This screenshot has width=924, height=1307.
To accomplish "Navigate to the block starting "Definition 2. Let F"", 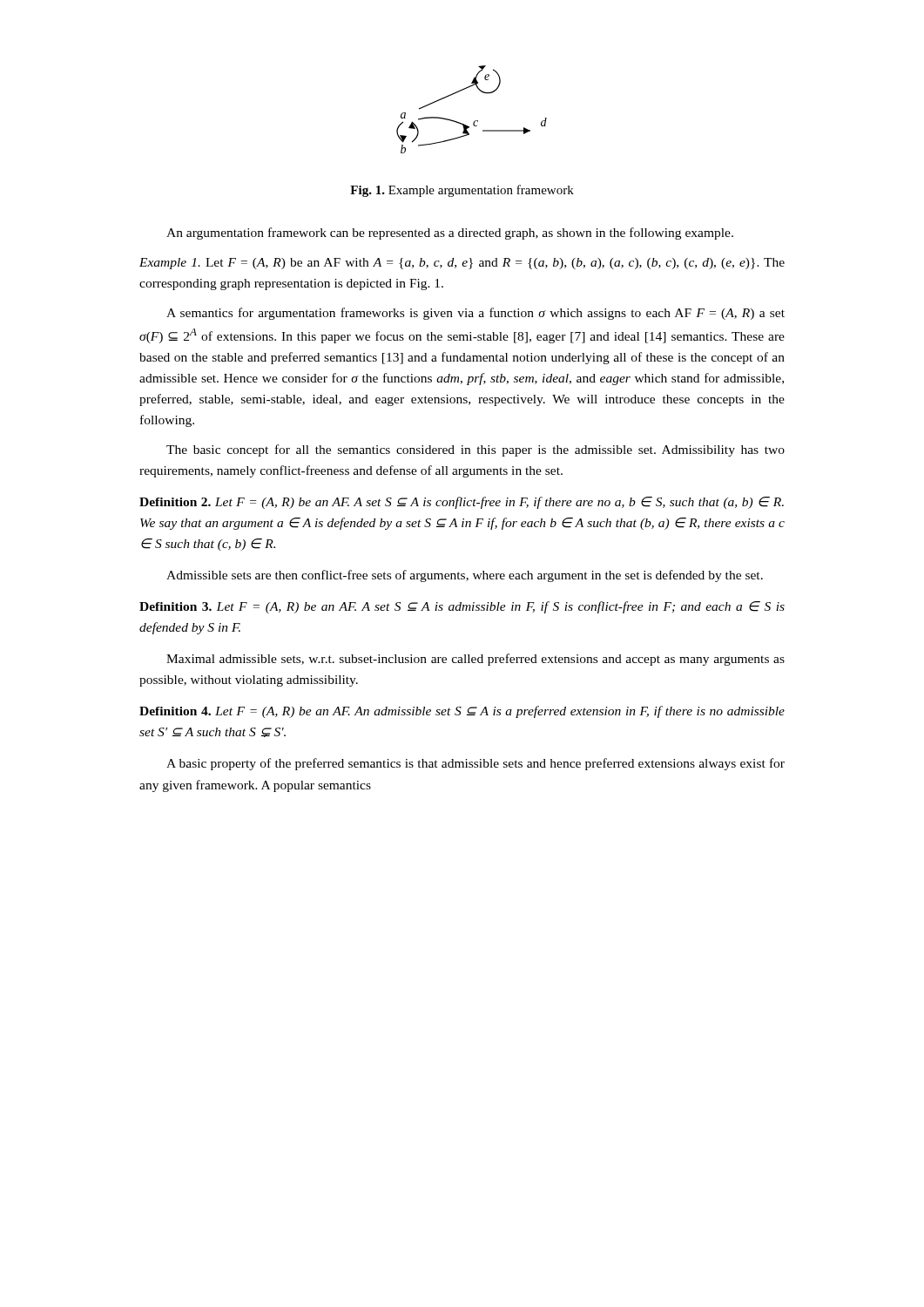I will (462, 523).
